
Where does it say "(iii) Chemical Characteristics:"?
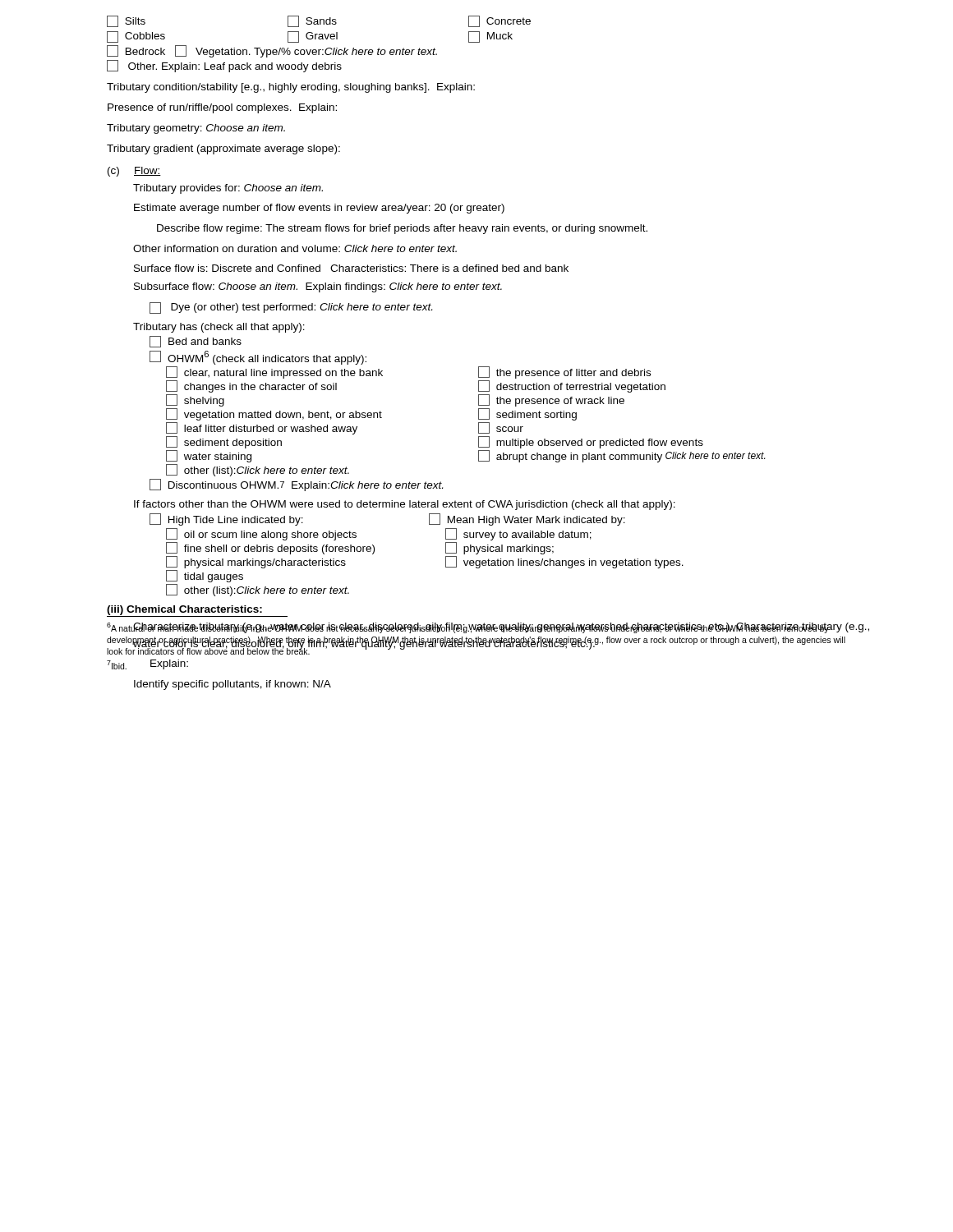(x=185, y=609)
